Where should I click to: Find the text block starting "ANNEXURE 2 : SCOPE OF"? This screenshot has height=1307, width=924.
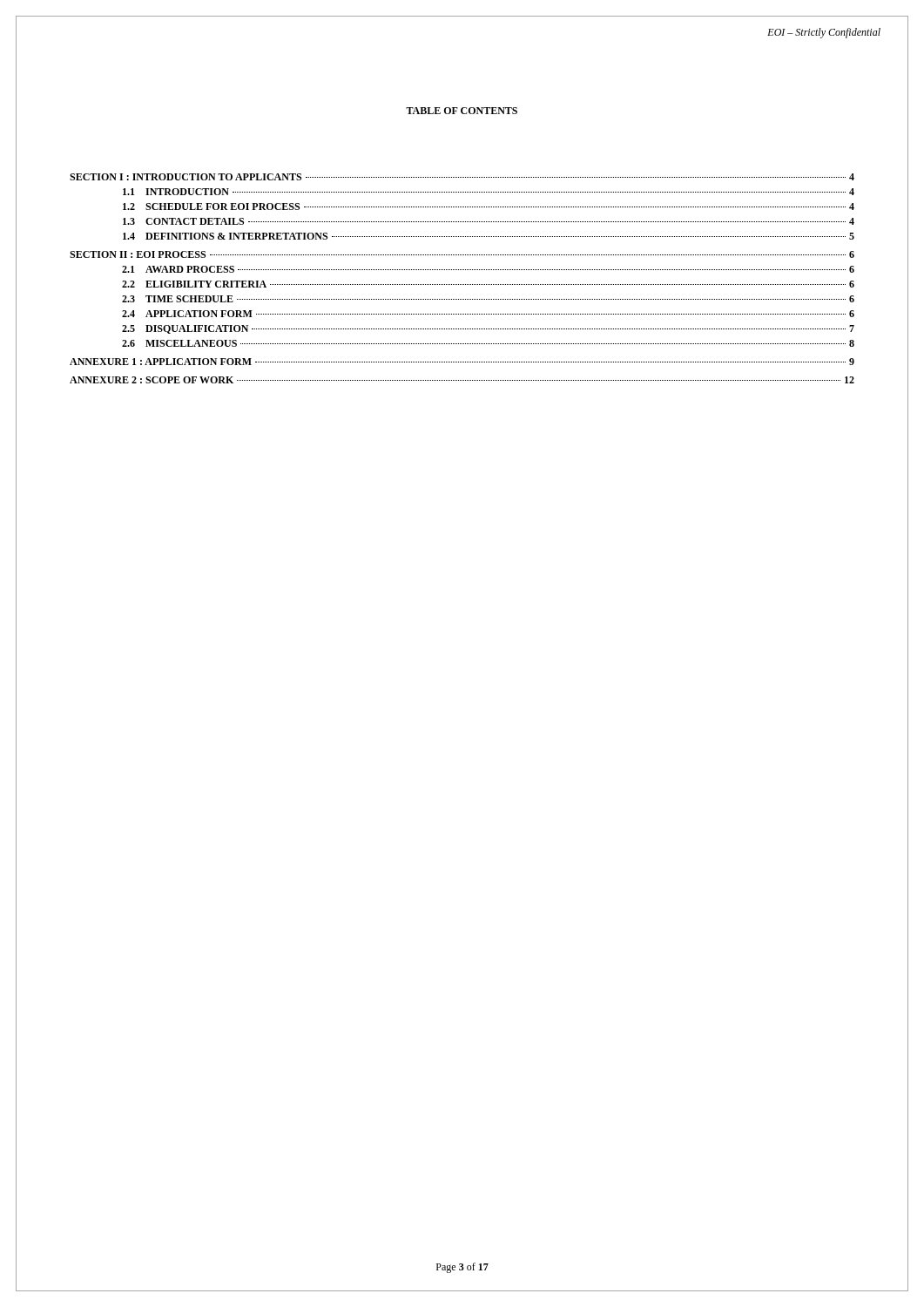coord(462,380)
